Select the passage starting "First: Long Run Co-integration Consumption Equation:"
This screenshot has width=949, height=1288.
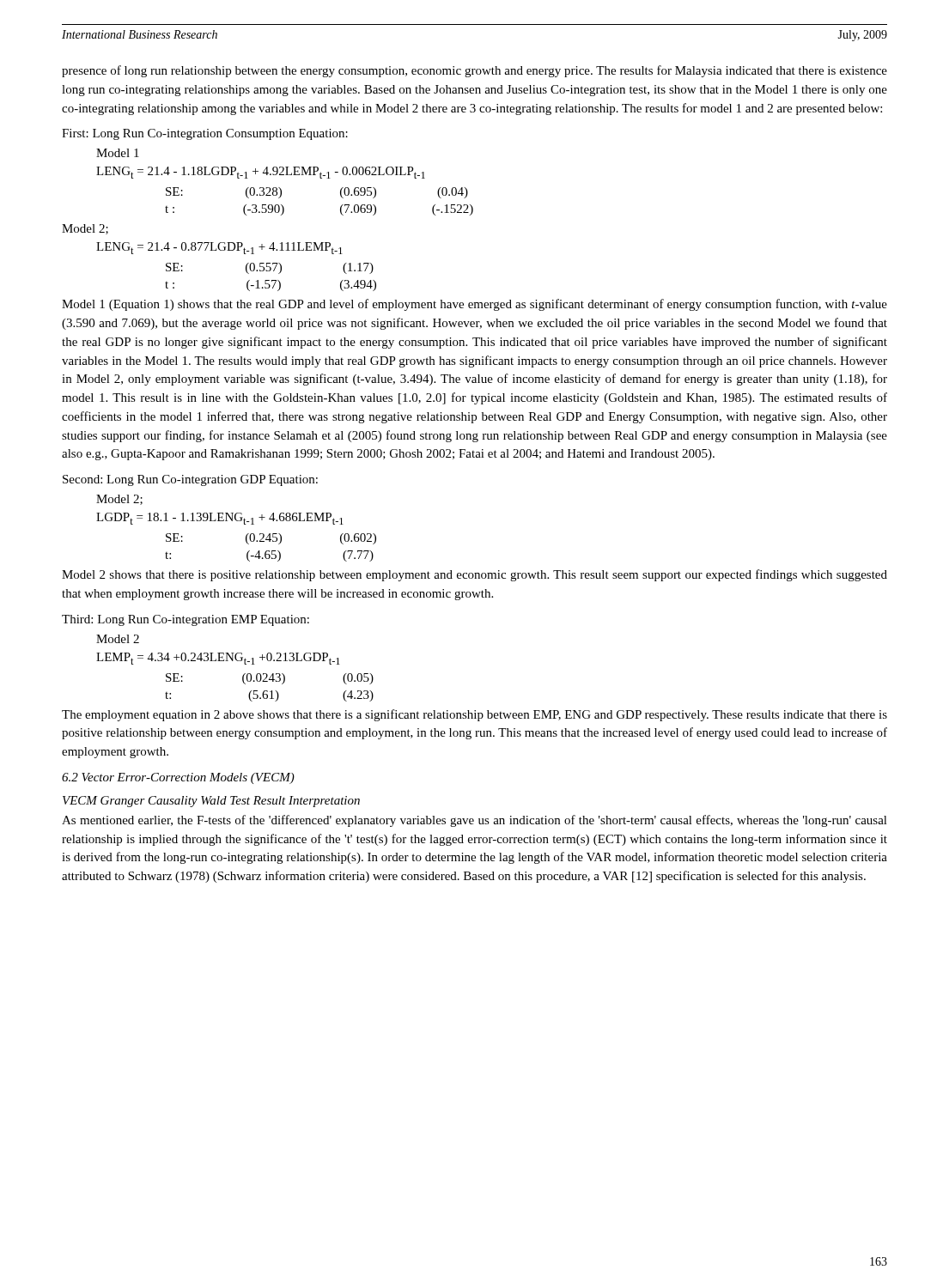(205, 133)
